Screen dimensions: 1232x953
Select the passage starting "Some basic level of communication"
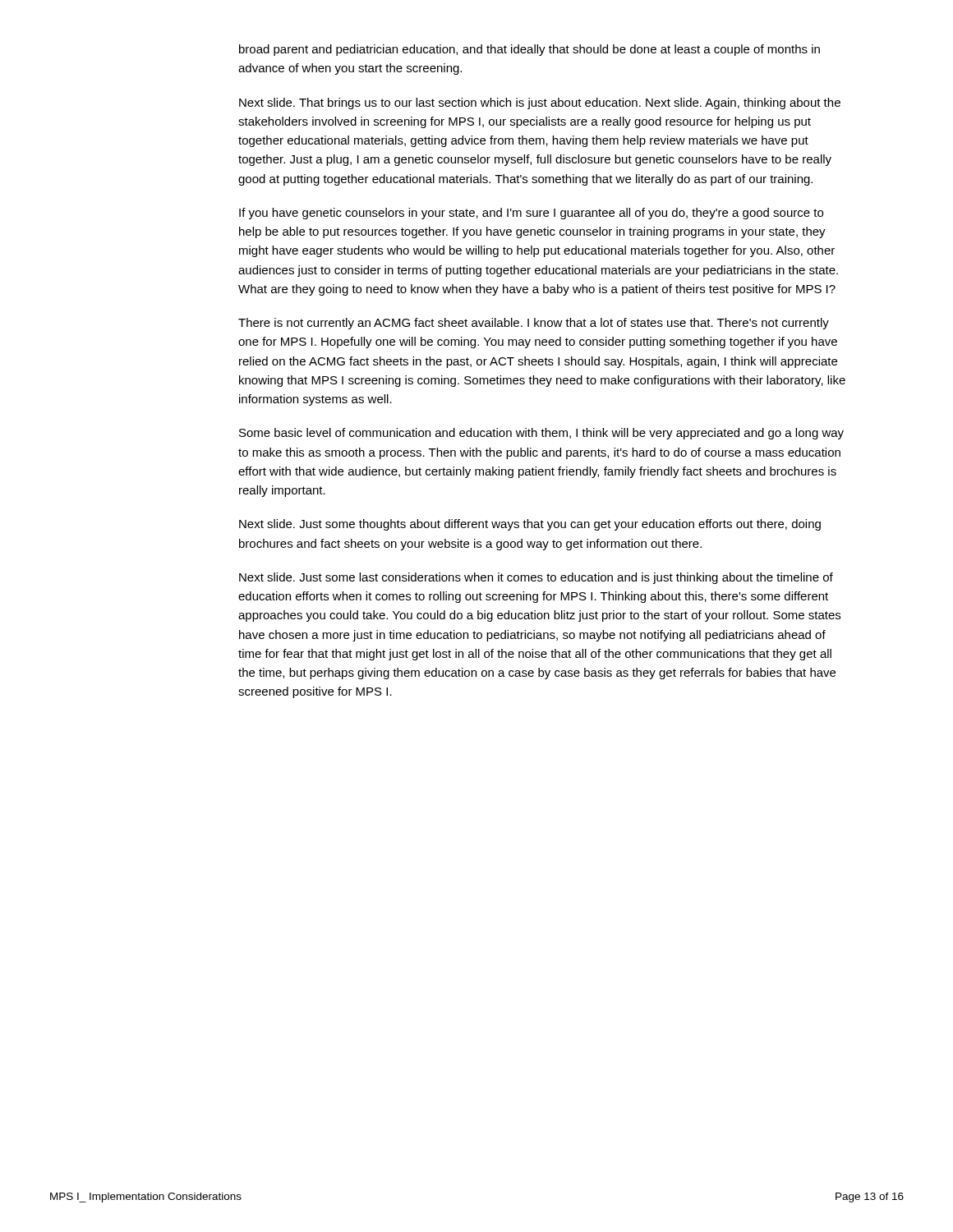tap(541, 461)
